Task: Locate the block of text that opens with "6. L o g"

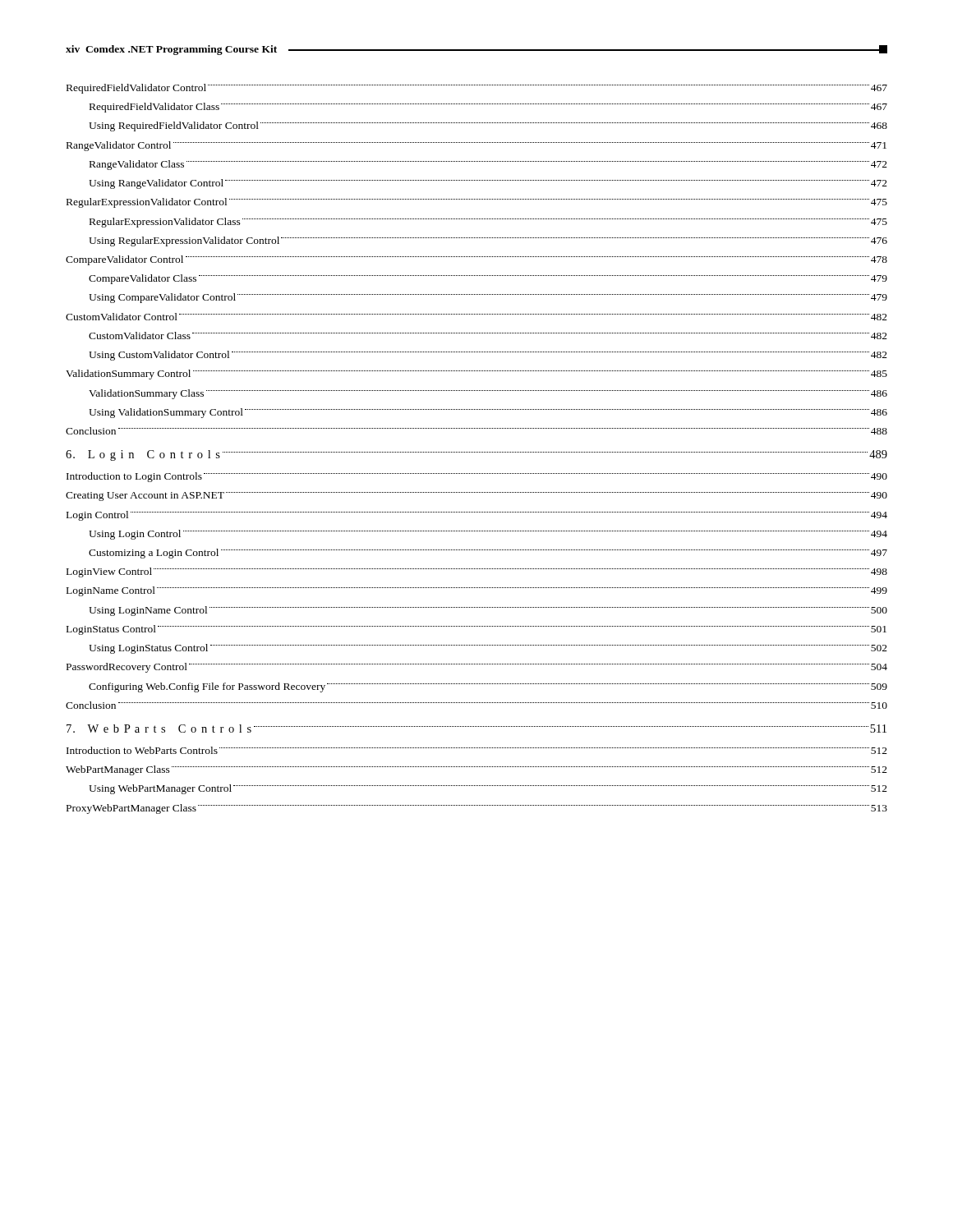Action: point(476,455)
